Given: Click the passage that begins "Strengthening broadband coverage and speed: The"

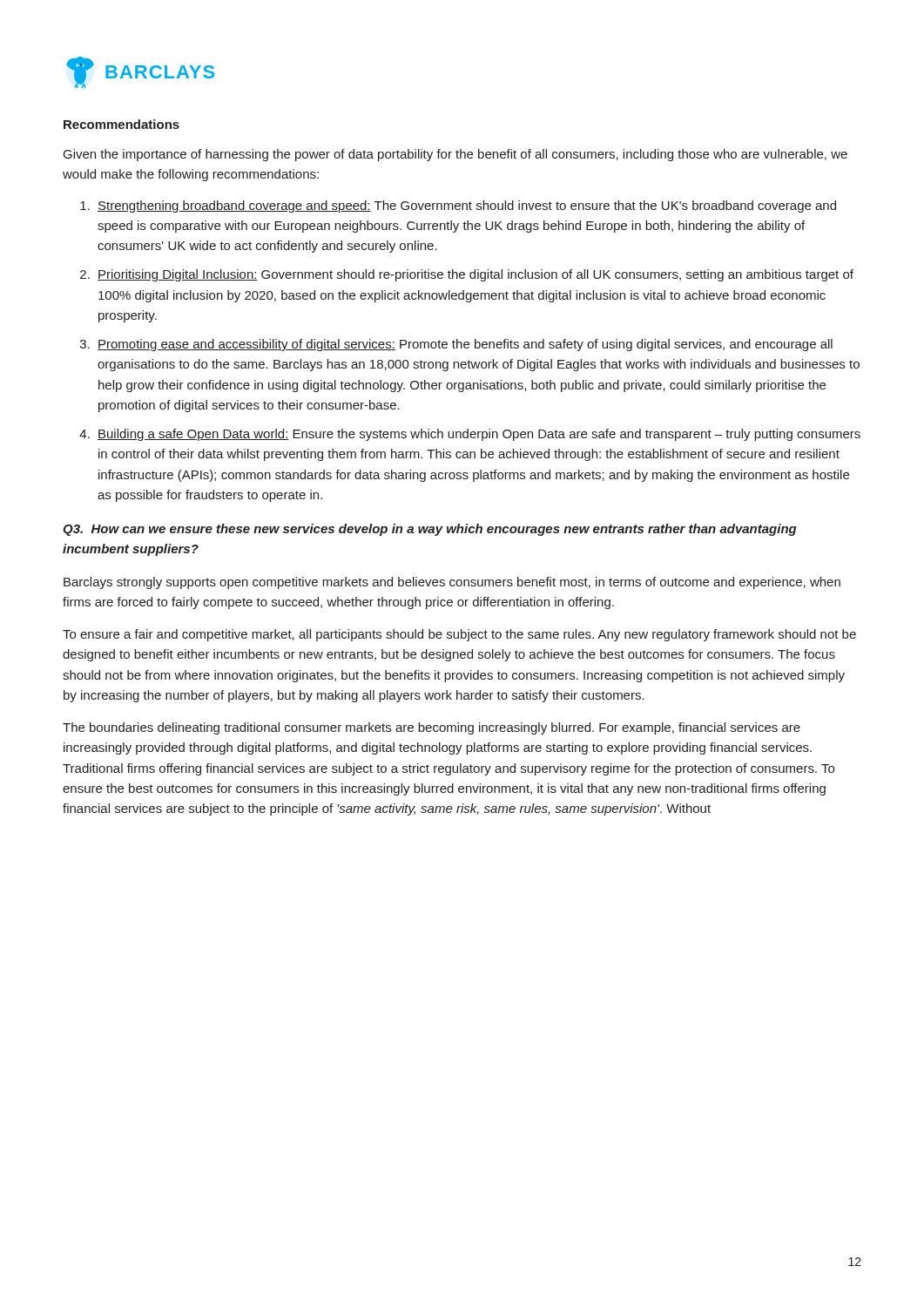Looking at the screenshot, I should point(467,225).
